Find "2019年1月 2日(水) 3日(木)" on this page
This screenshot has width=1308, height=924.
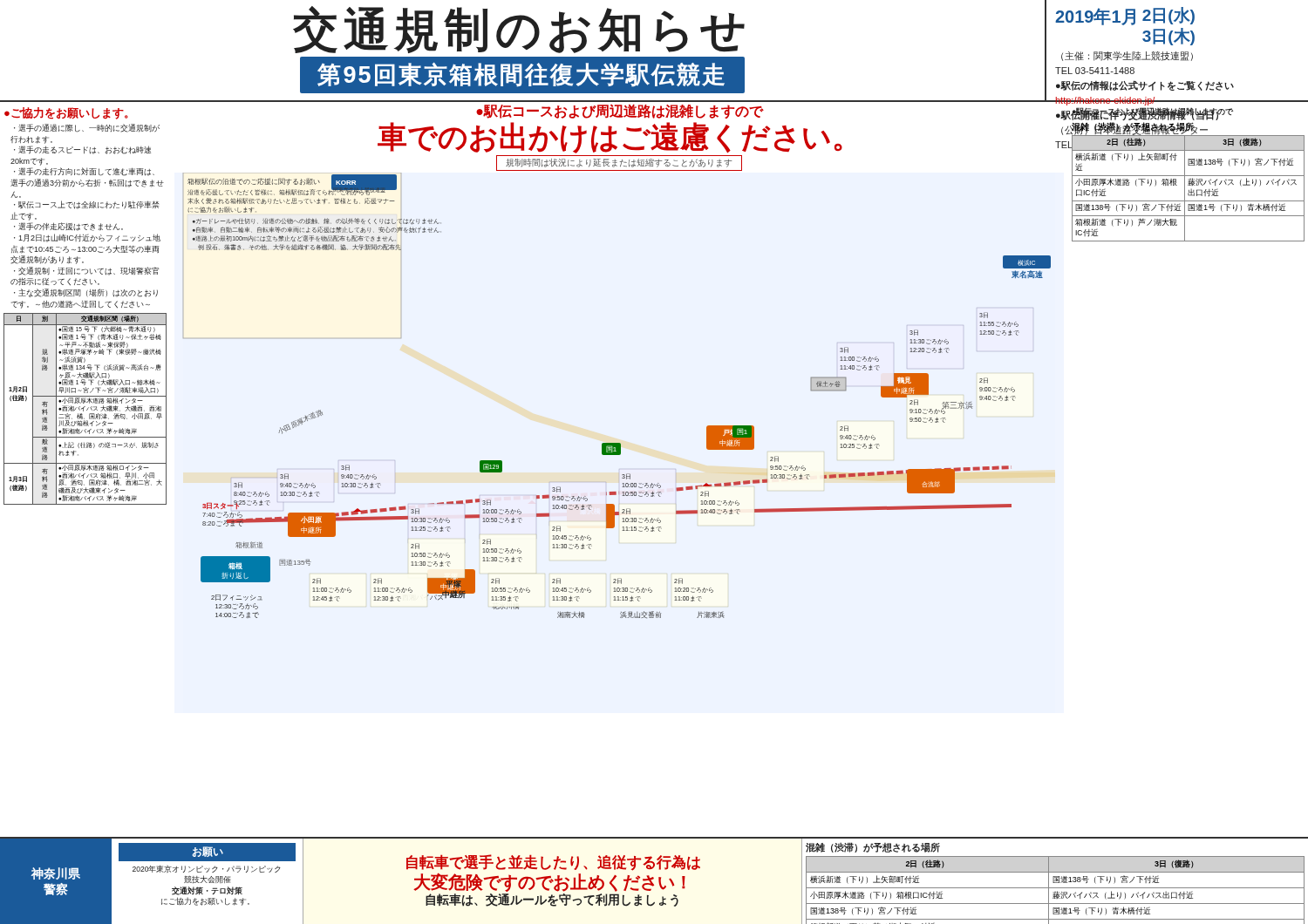1125,26
